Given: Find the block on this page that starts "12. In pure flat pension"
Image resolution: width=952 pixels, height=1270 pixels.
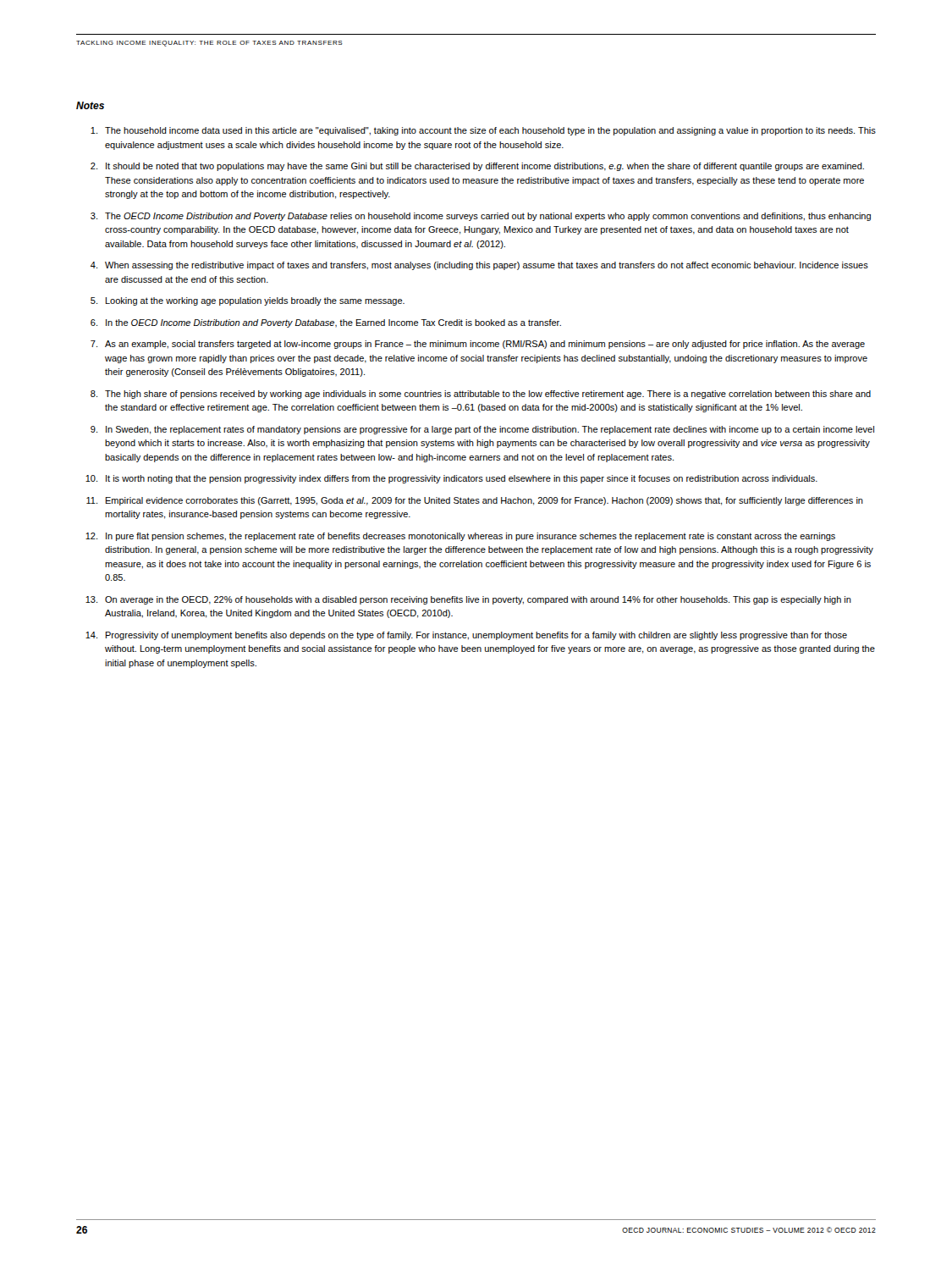Looking at the screenshot, I should [476, 557].
